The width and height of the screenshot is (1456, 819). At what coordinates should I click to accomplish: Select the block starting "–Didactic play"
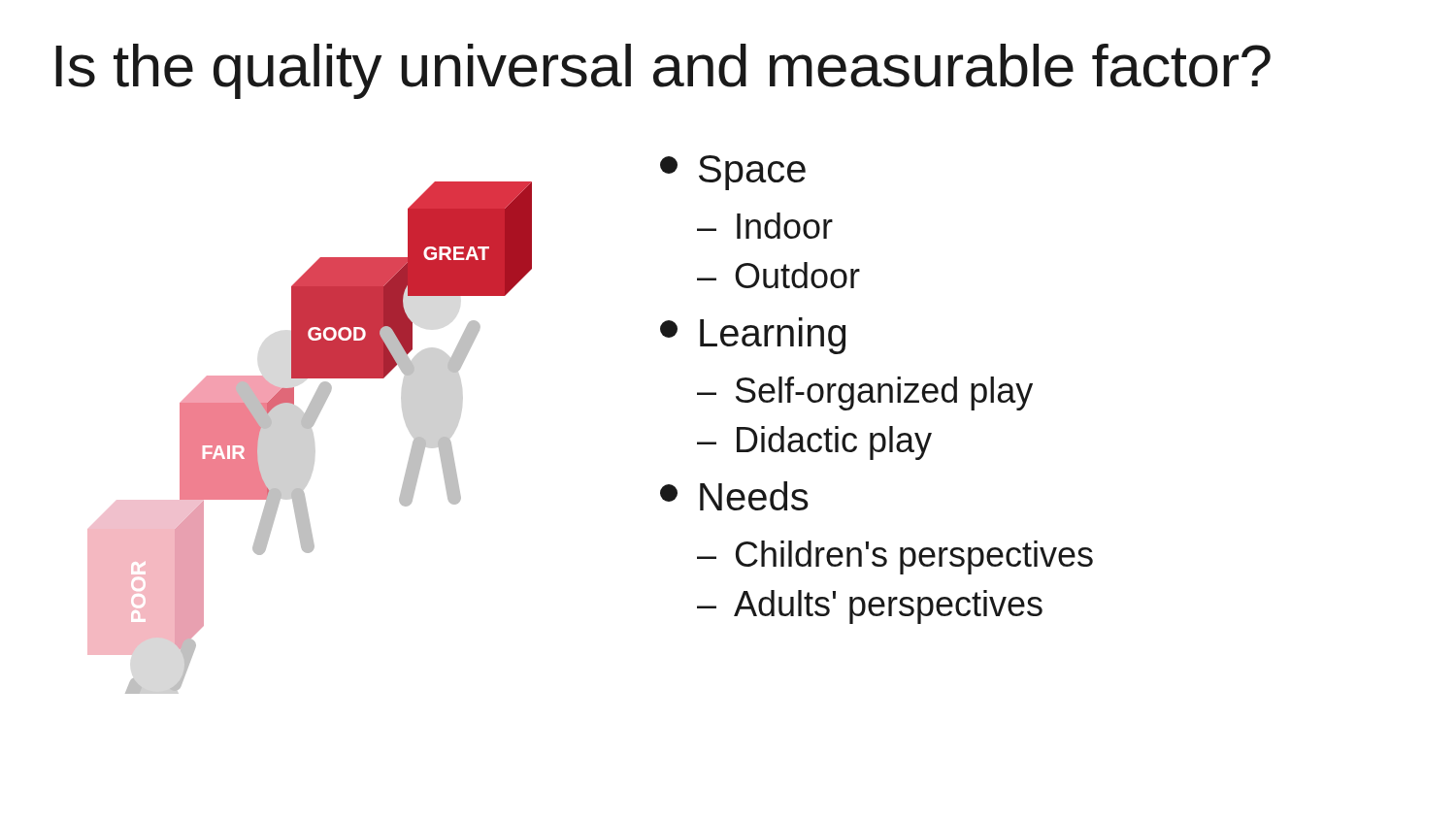[814, 441]
